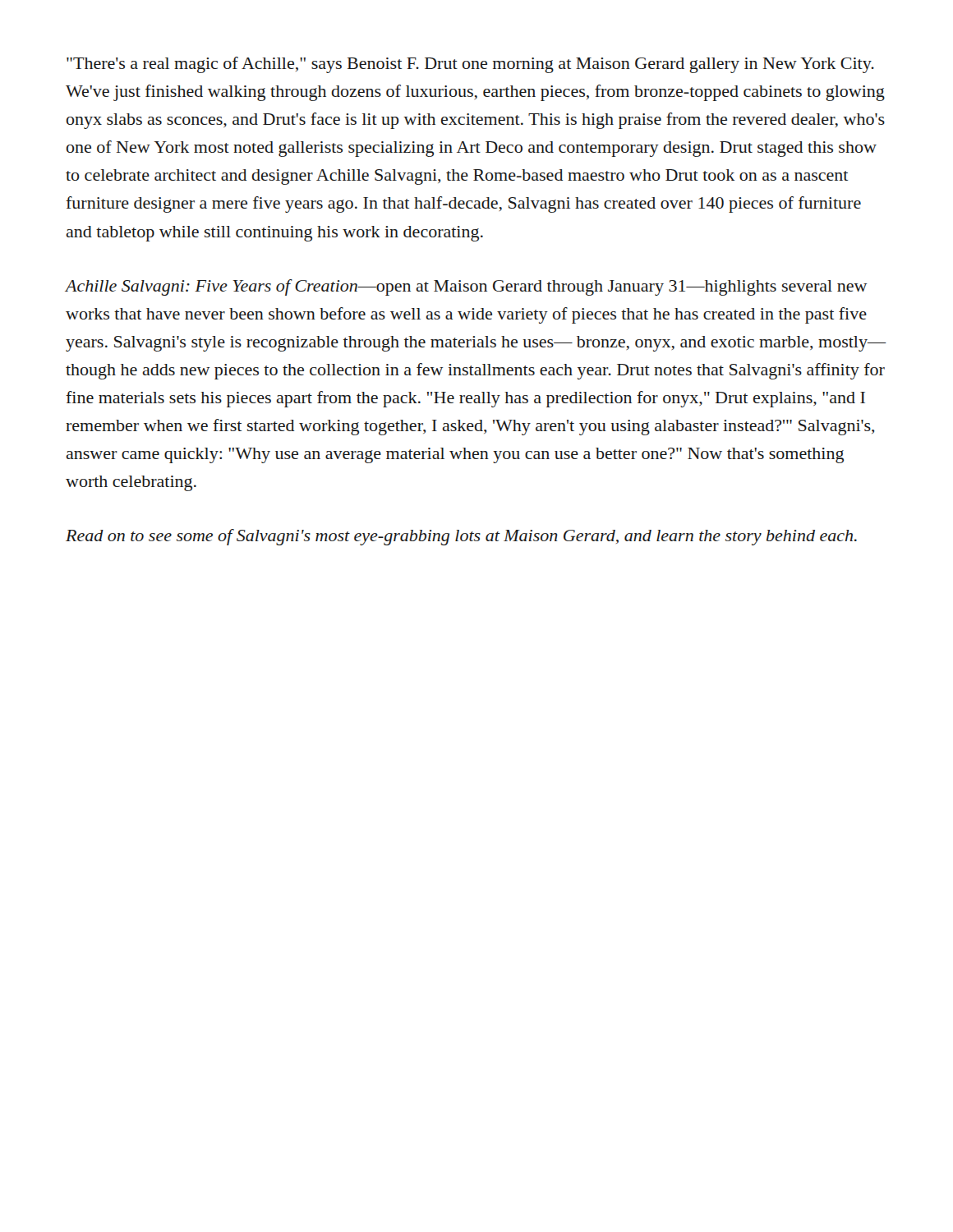This screenshot has width=953, height=1232.
Task: Click on the text starting ""There's a real magic of Achille," says"
Action: point(475,147)
